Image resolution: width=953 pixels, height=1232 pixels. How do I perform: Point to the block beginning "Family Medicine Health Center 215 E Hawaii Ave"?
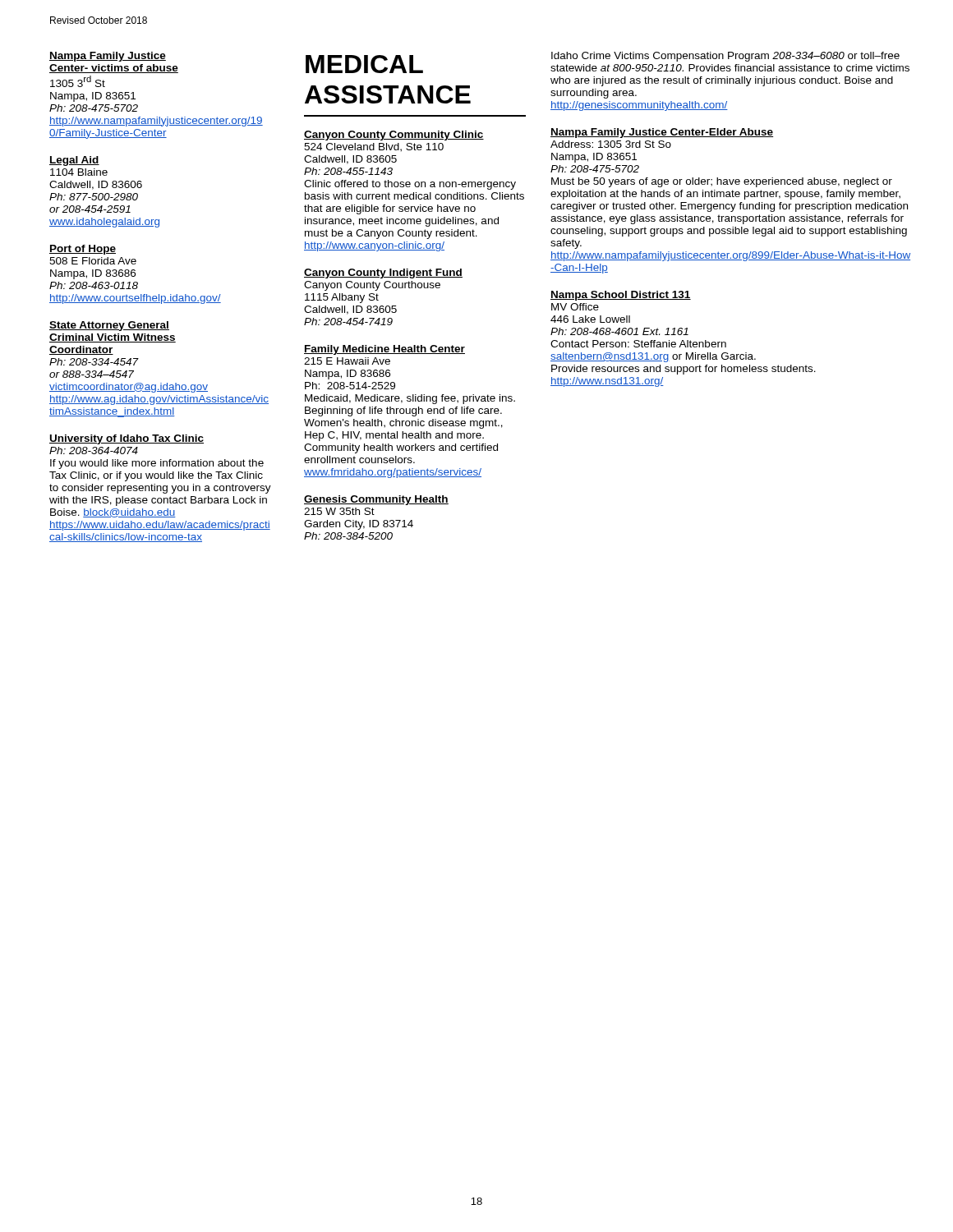[412, 411]
